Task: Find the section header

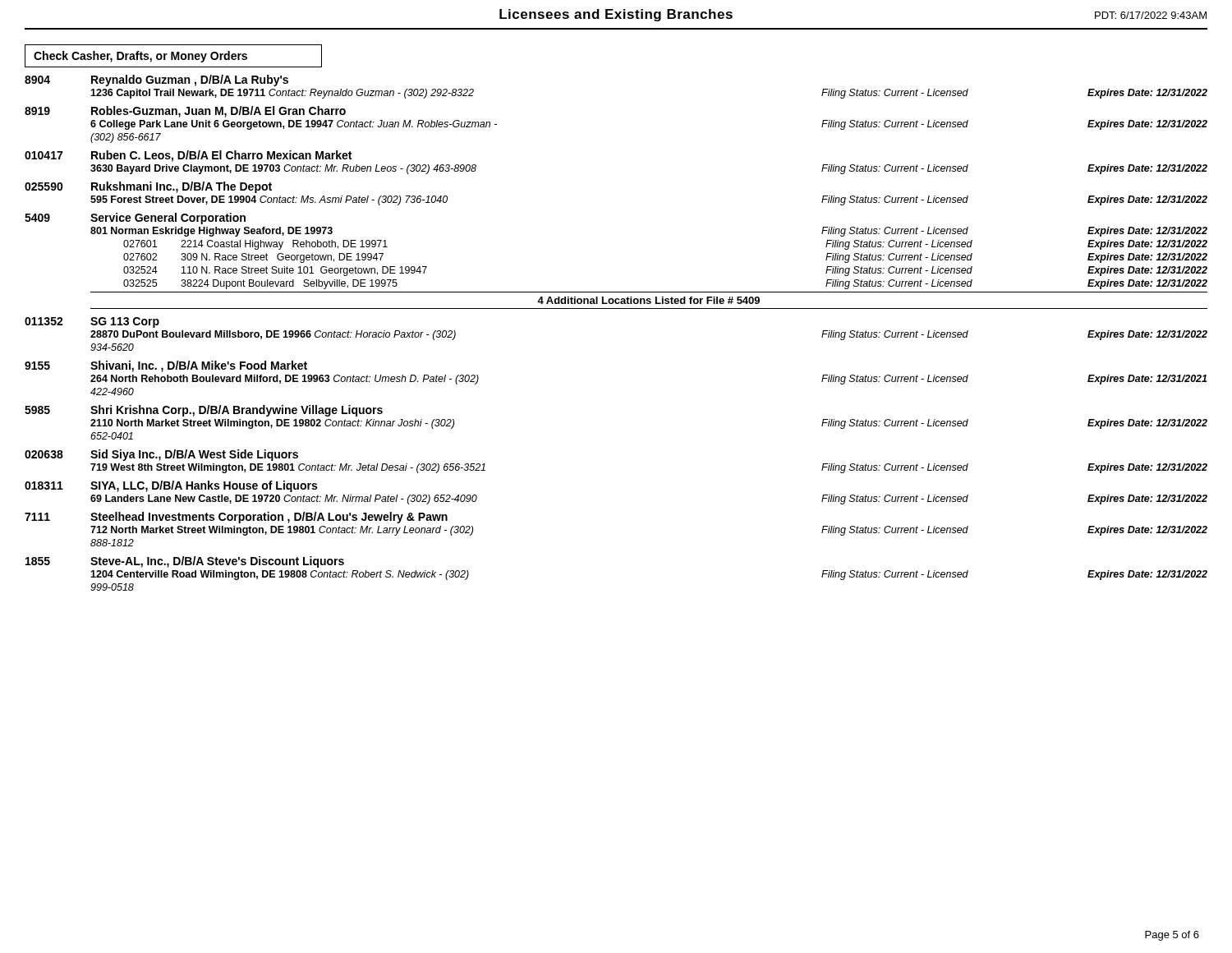Action: click(x=173, y=56)
